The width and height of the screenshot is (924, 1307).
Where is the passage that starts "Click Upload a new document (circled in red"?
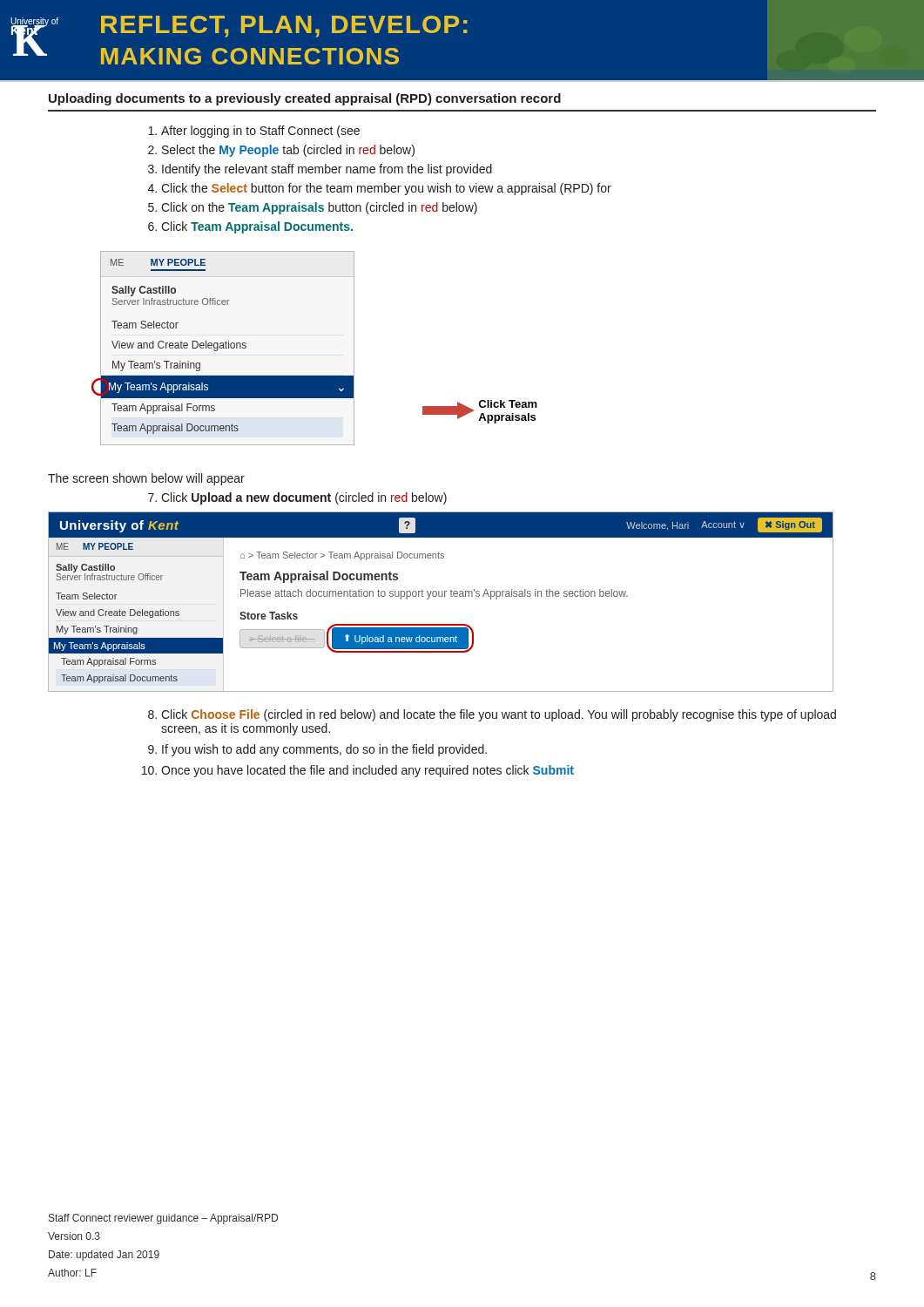[304, 498]
